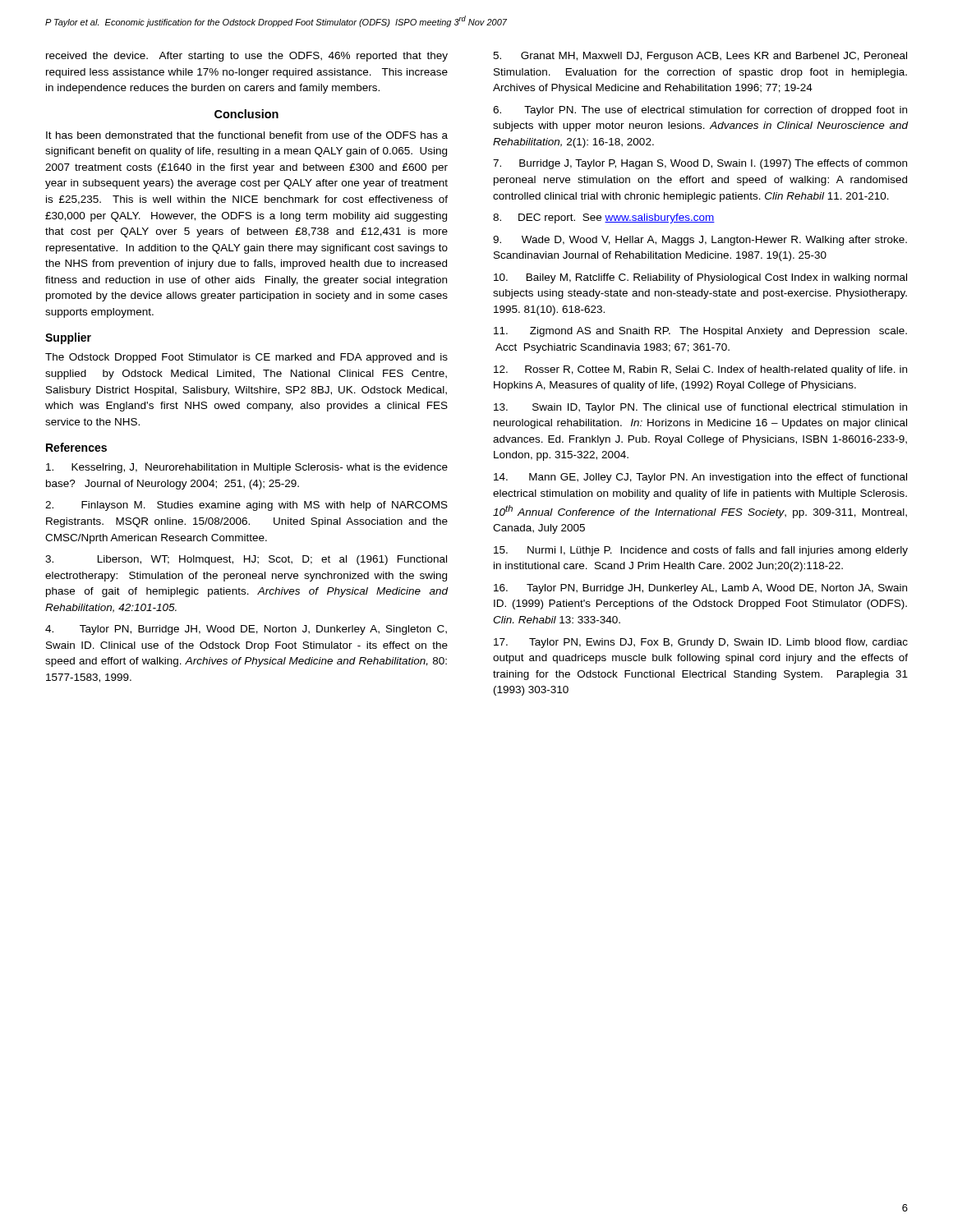Point to the passage starting "8. DEC report. See www.salisburyfes.com"
The image size is (953, 1232).
pos(604,217)
